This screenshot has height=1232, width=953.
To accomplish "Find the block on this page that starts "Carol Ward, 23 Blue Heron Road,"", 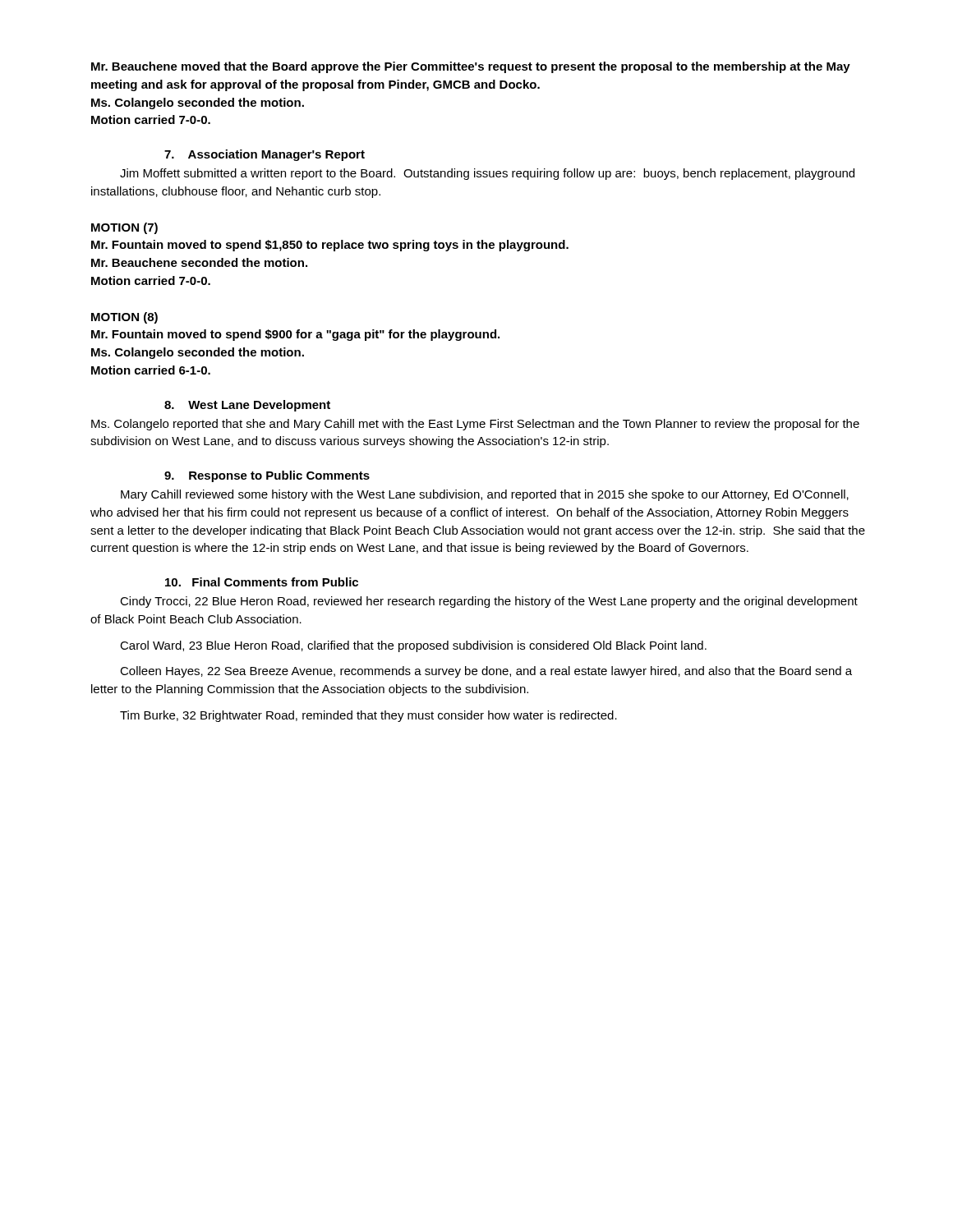I will 481,645.
